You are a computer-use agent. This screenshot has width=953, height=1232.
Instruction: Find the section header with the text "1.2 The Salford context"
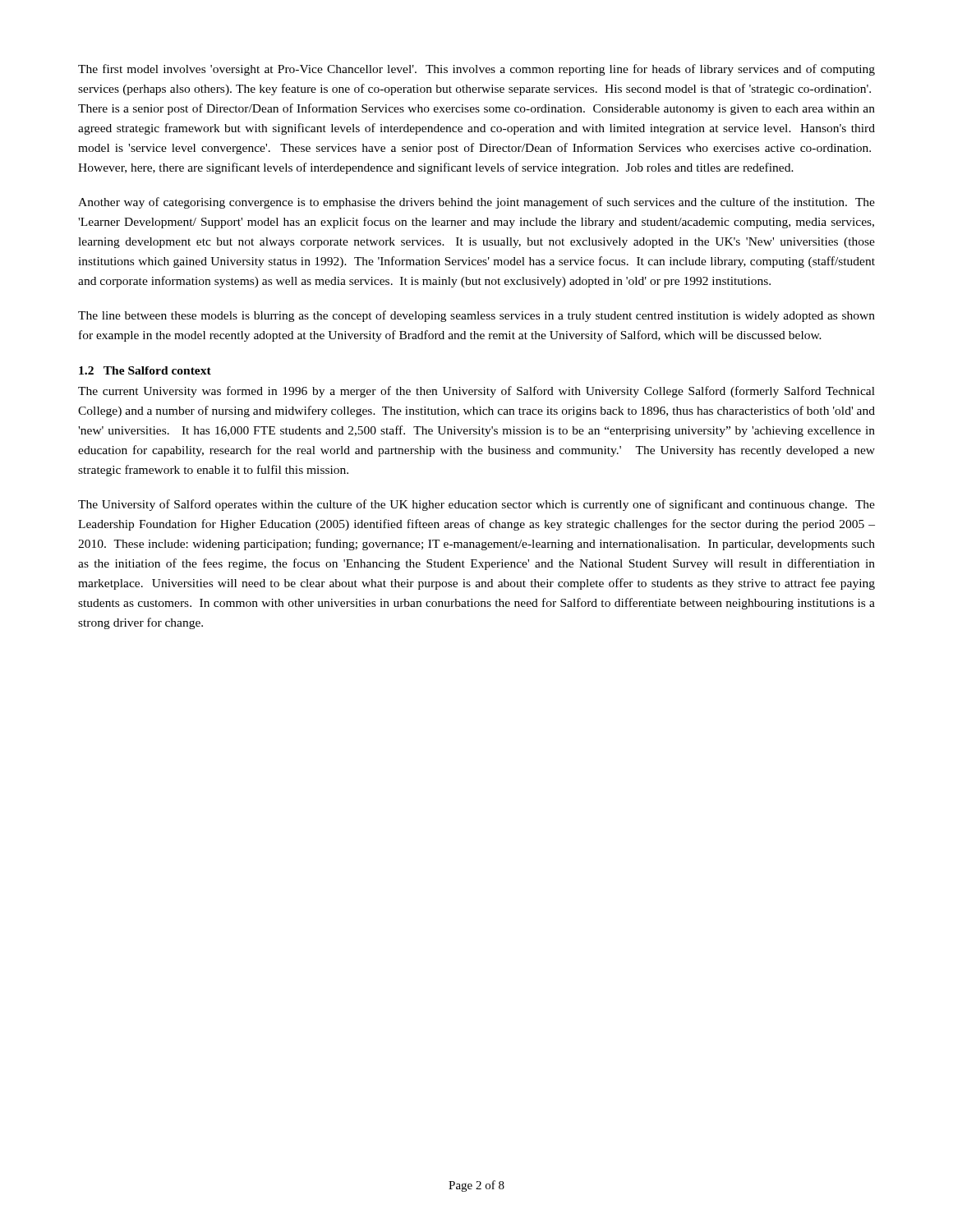coord(144,370)
